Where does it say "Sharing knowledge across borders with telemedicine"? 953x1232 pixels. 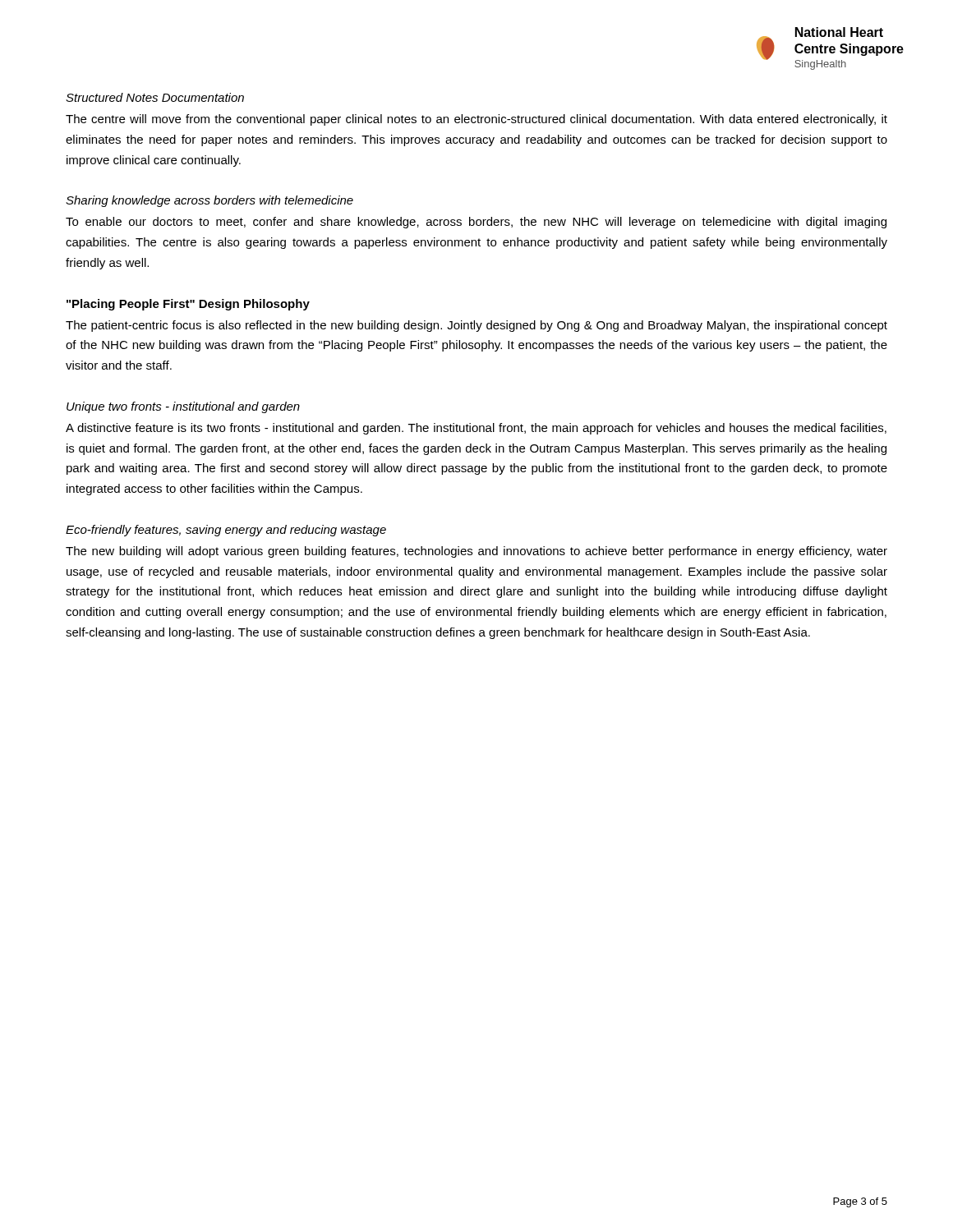tap(210, 200)
